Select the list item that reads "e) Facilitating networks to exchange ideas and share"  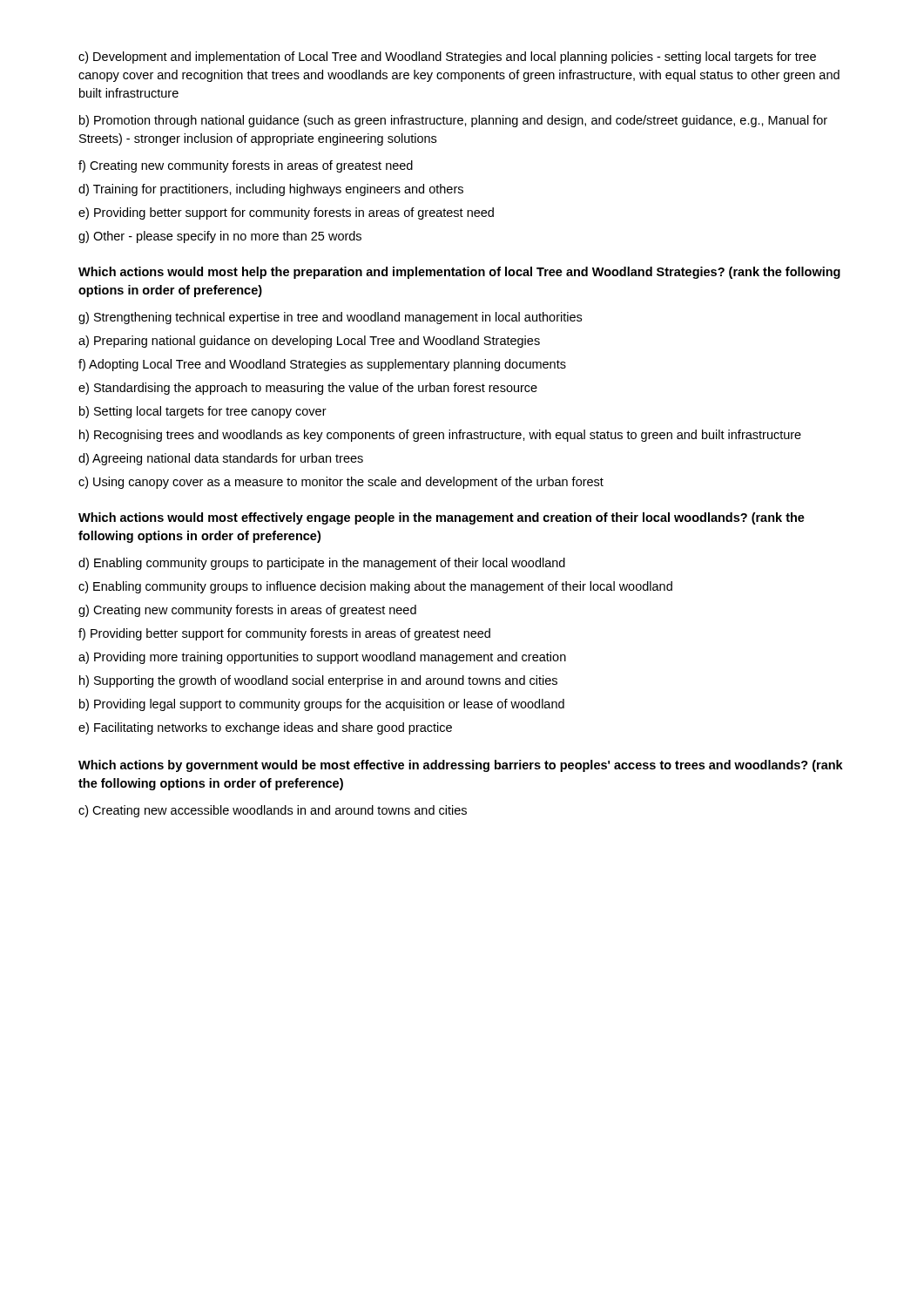pos(265,728)
